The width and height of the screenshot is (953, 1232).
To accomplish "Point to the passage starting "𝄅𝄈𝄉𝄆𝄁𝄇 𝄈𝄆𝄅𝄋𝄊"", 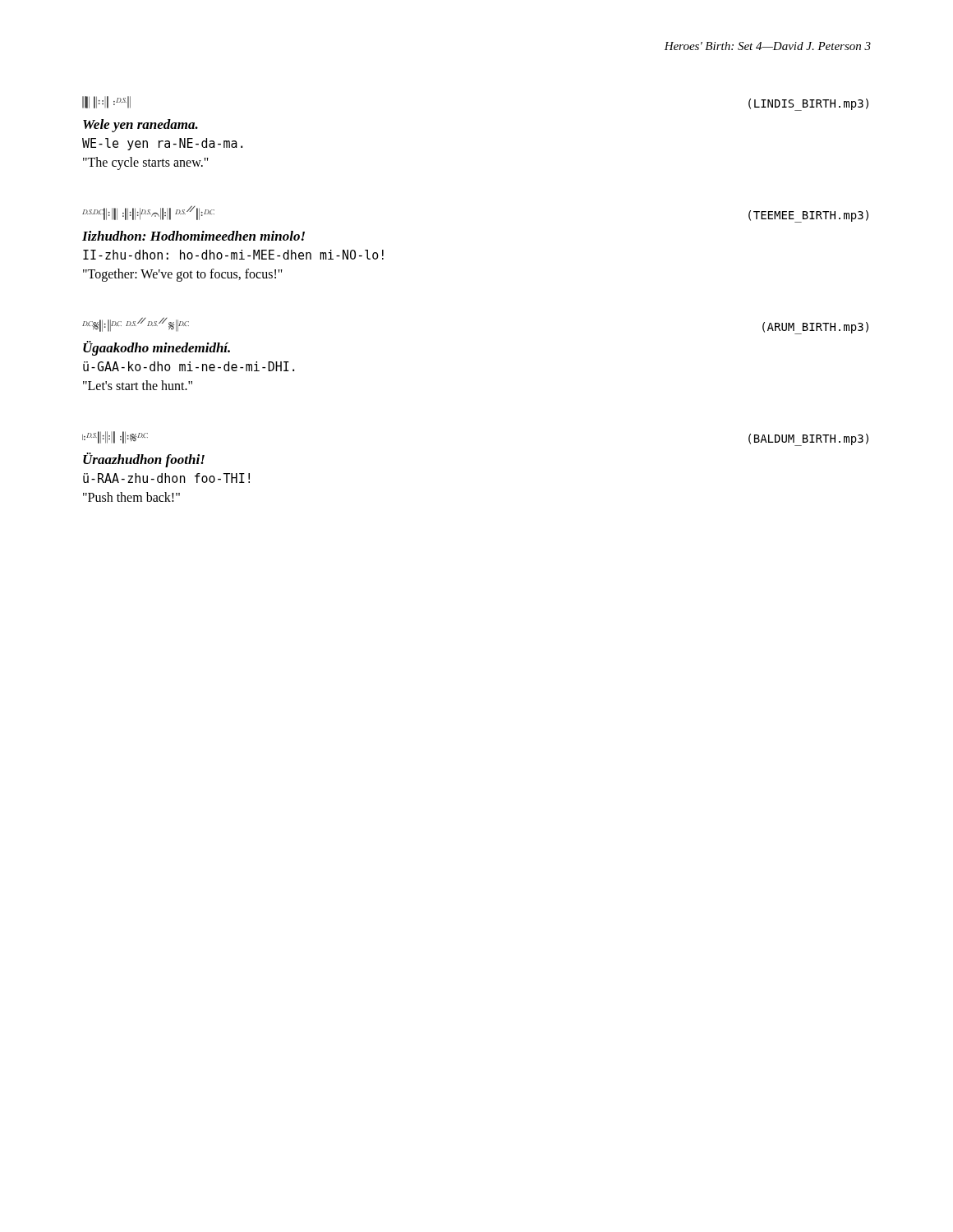I will coord(115,438).
